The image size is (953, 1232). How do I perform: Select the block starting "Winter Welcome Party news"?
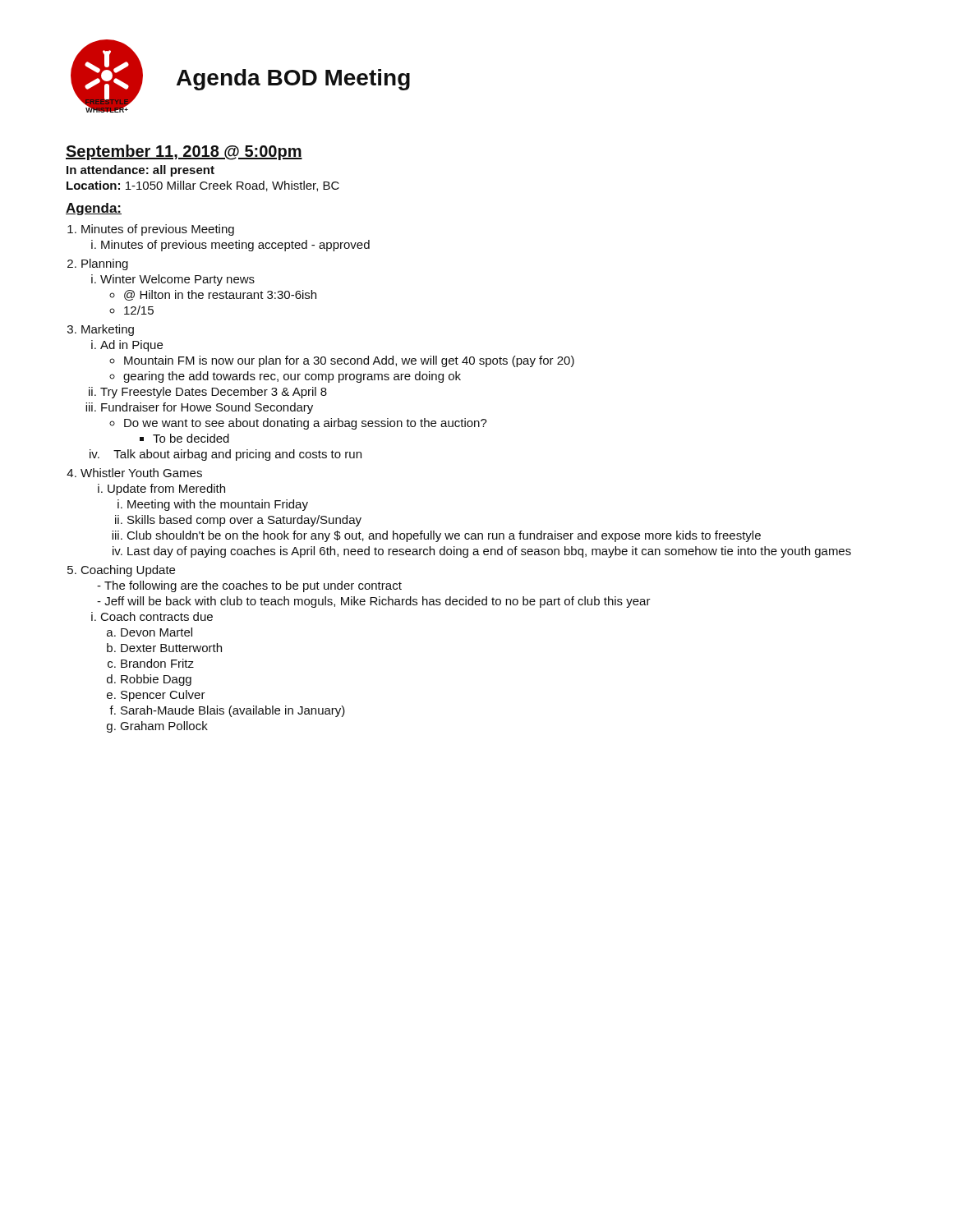[x=177, y=280]
